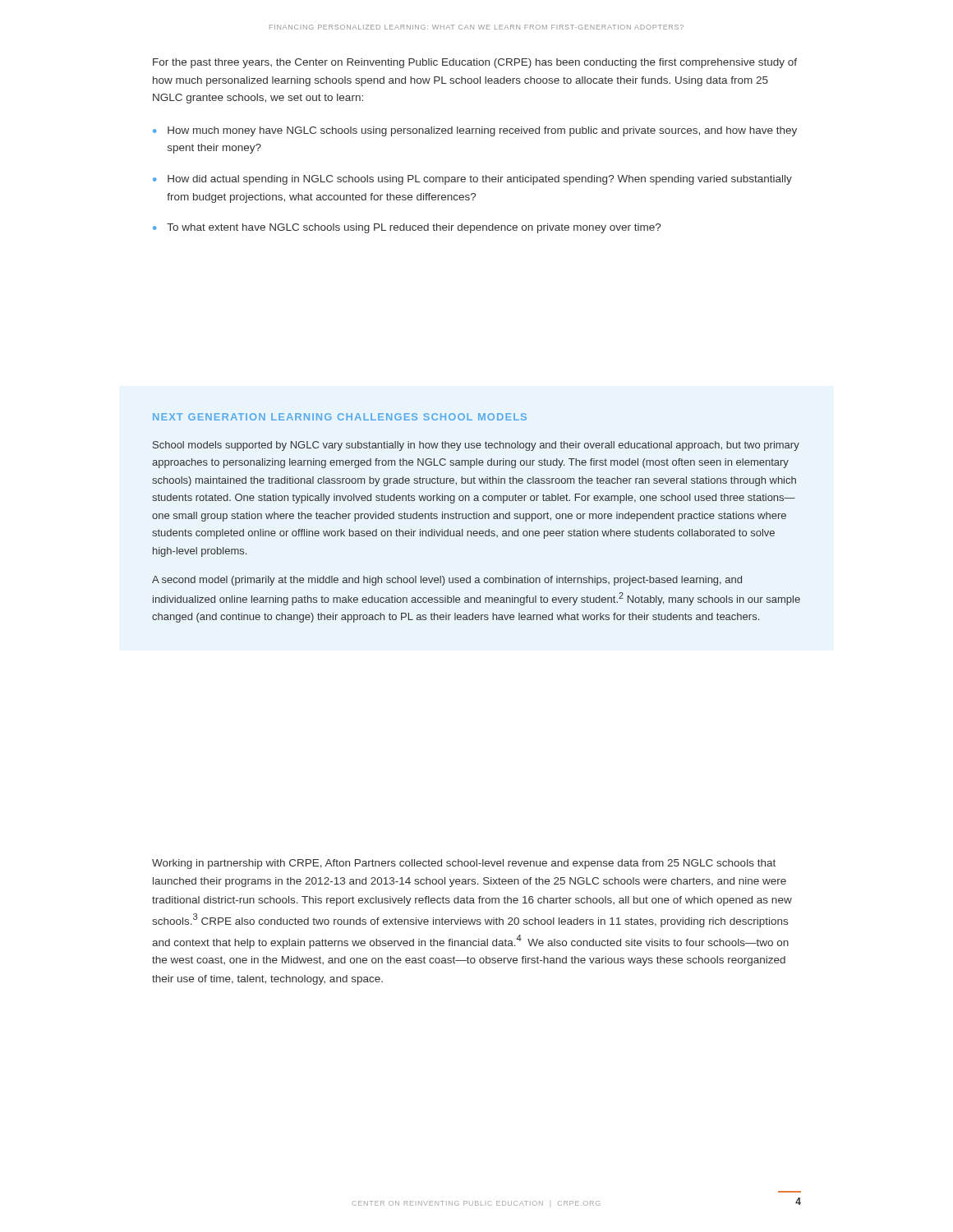Find the passage starting "School models supported by NGLC vary substantially"

[476, 498]
